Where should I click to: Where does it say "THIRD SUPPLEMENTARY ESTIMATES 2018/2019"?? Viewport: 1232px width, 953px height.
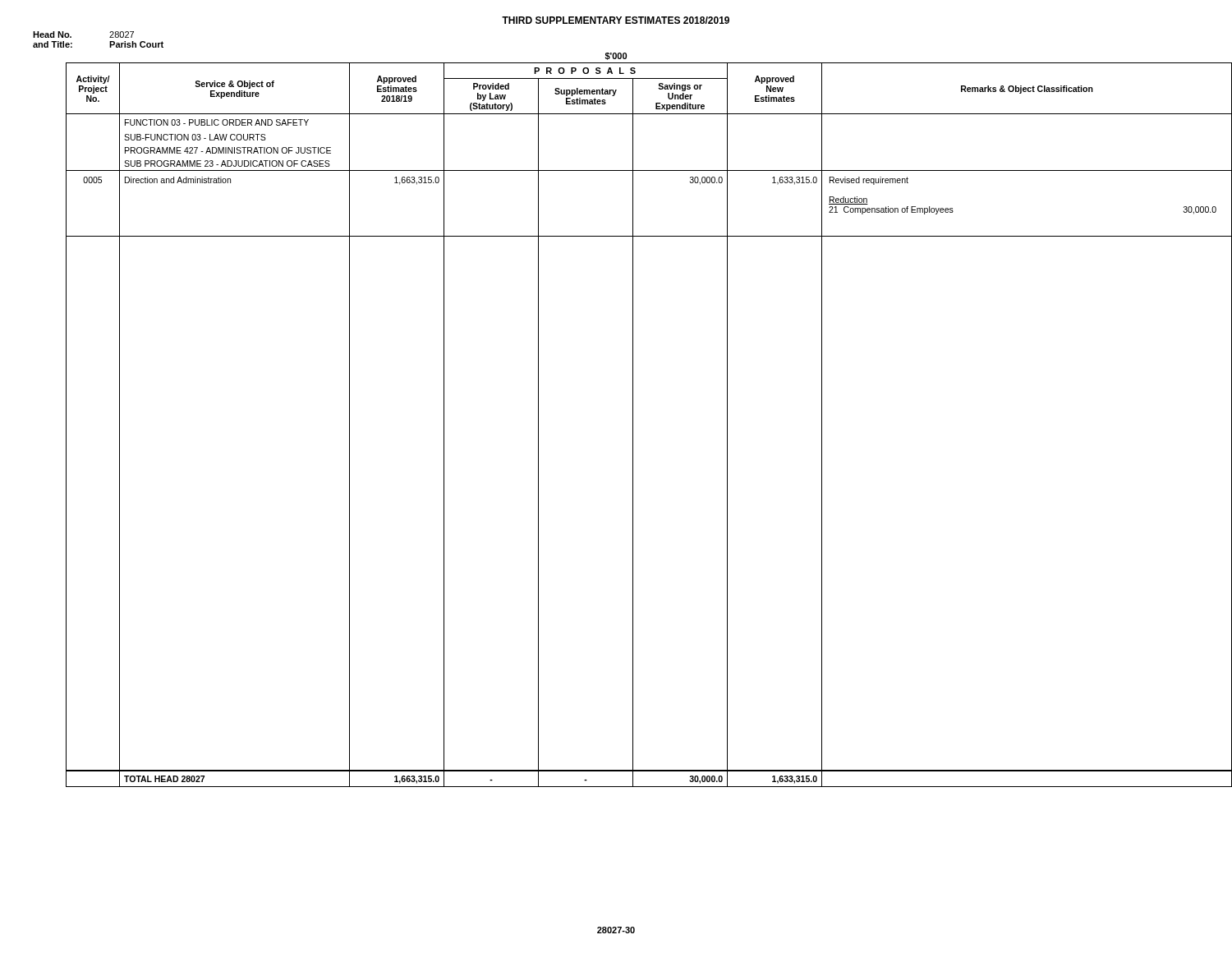click(x=616, y=21)
